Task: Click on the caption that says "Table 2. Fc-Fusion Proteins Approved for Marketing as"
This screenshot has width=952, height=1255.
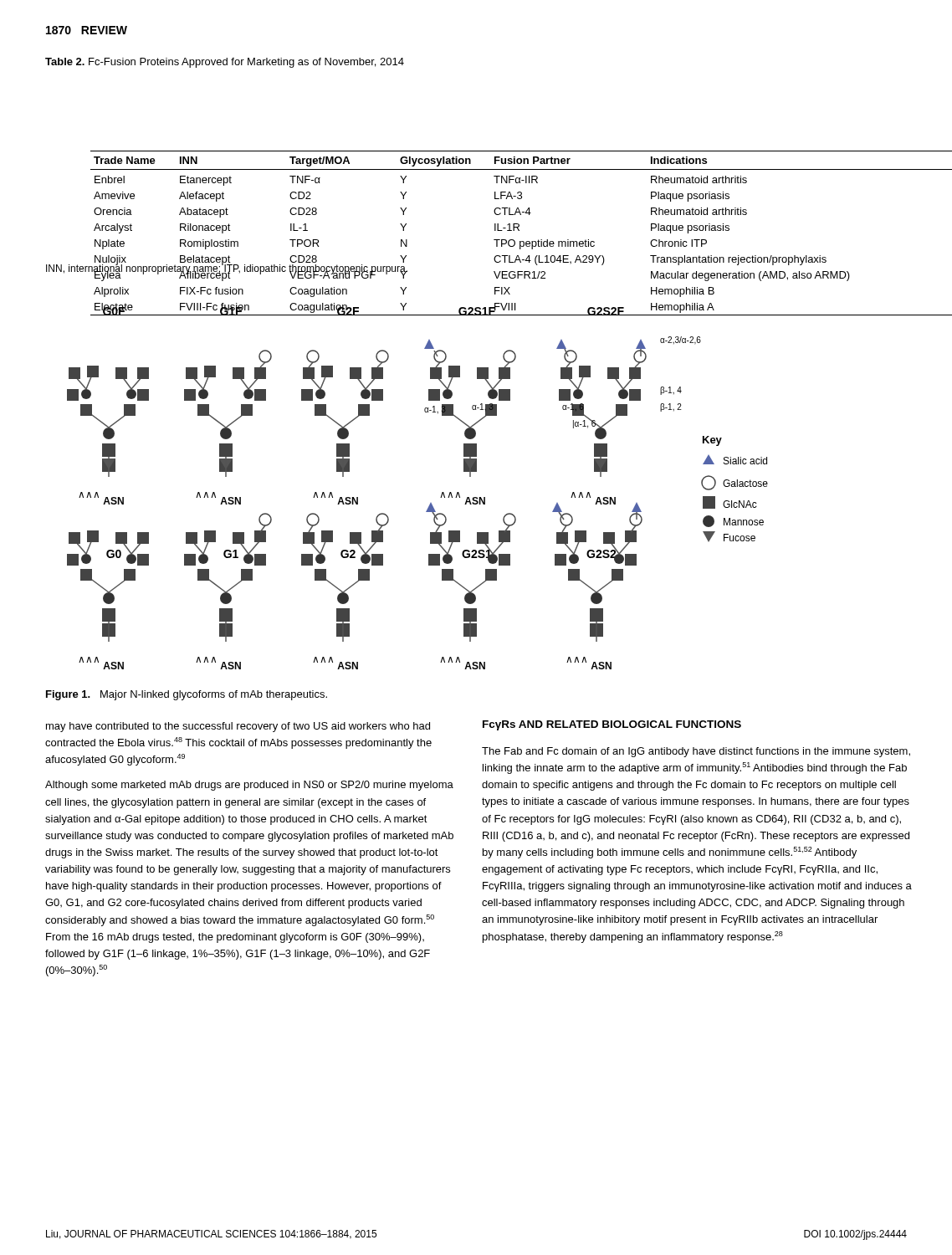Action: (225, 61)
